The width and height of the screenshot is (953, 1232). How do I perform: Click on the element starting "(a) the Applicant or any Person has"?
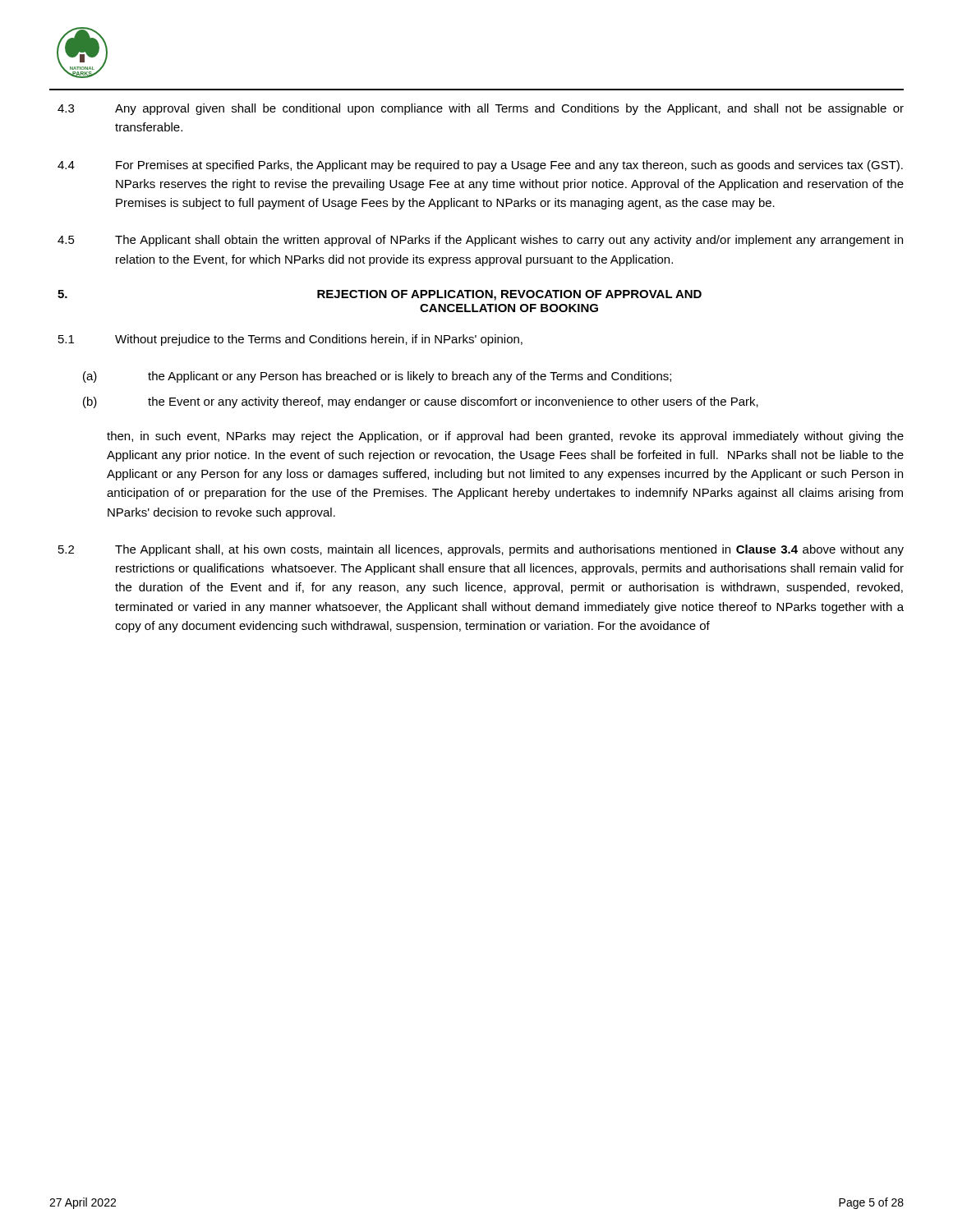[476, 376]
